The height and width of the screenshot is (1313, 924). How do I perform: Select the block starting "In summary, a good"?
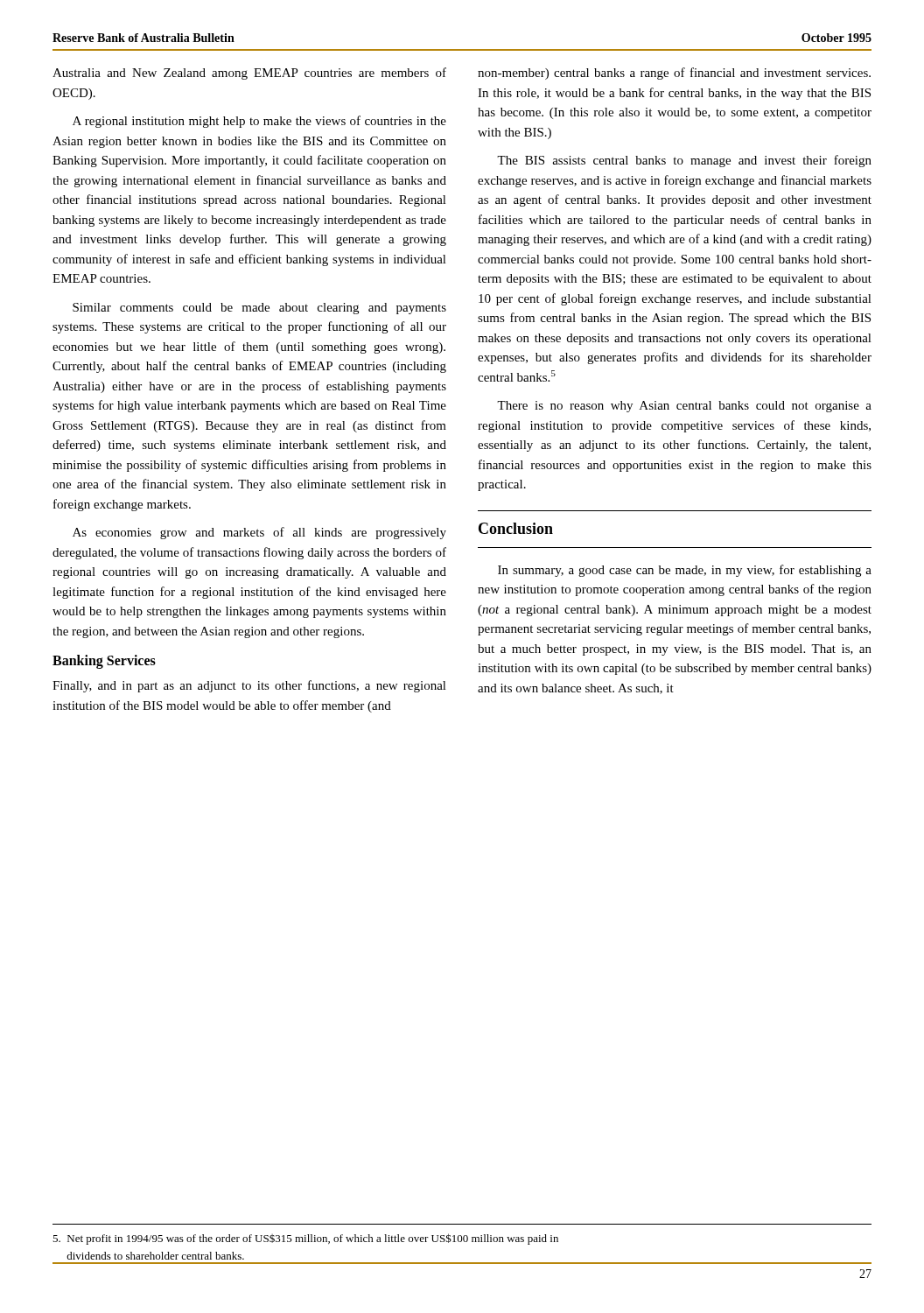675,629
